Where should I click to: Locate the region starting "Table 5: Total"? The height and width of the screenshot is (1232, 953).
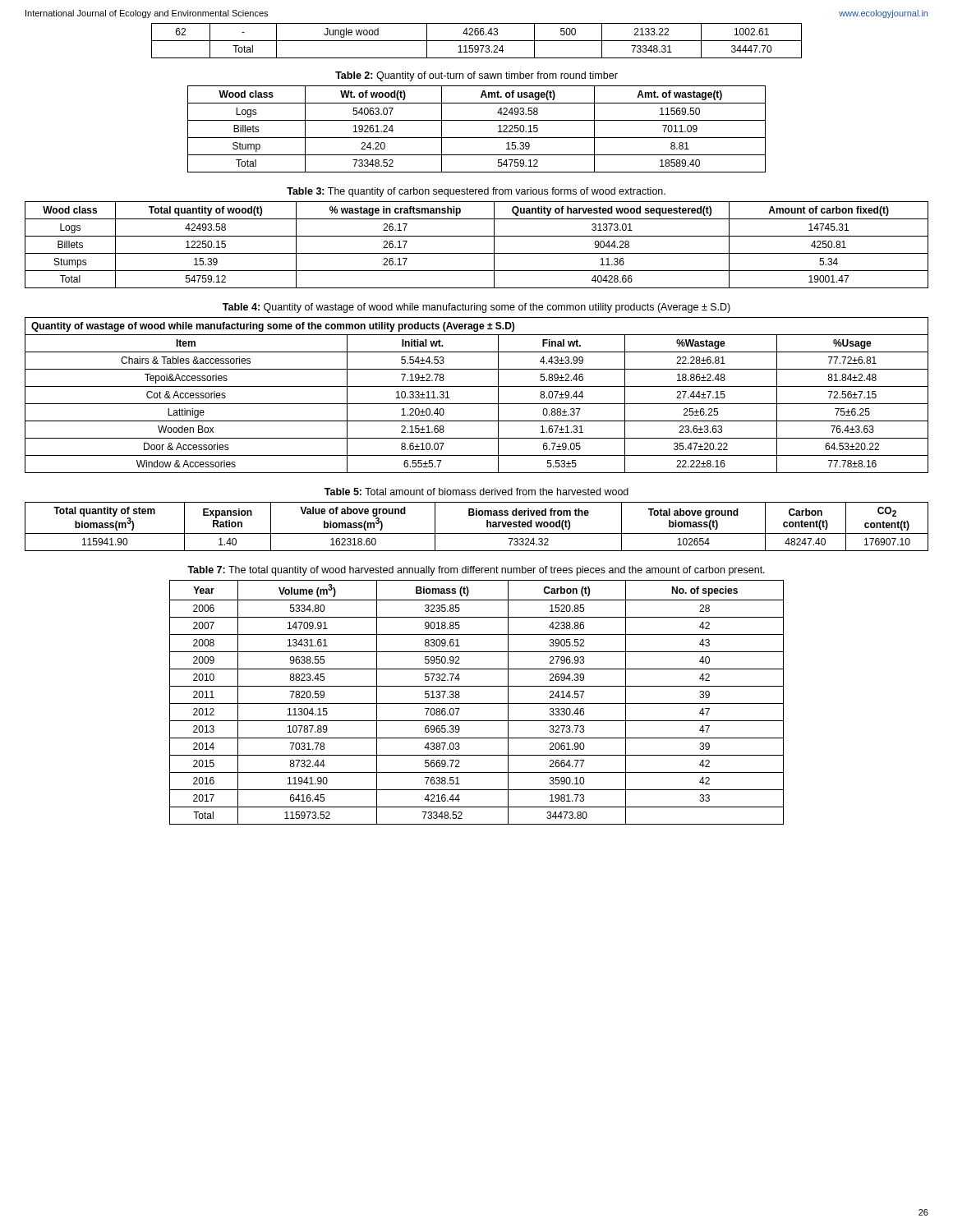click(476, 492)
